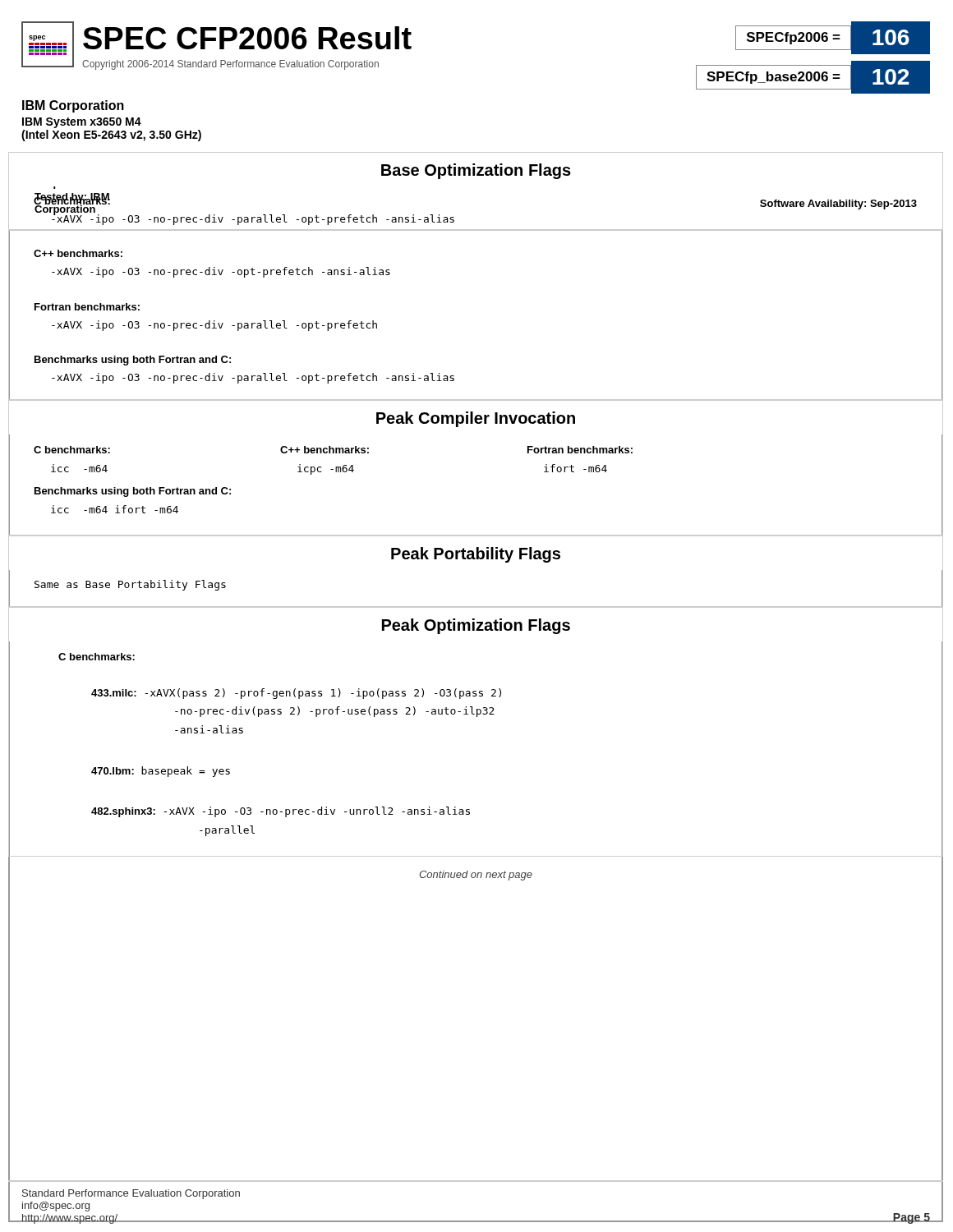Locate the text "Base Optimization Flags"
953x1232 pixels.
pos(476,170)
